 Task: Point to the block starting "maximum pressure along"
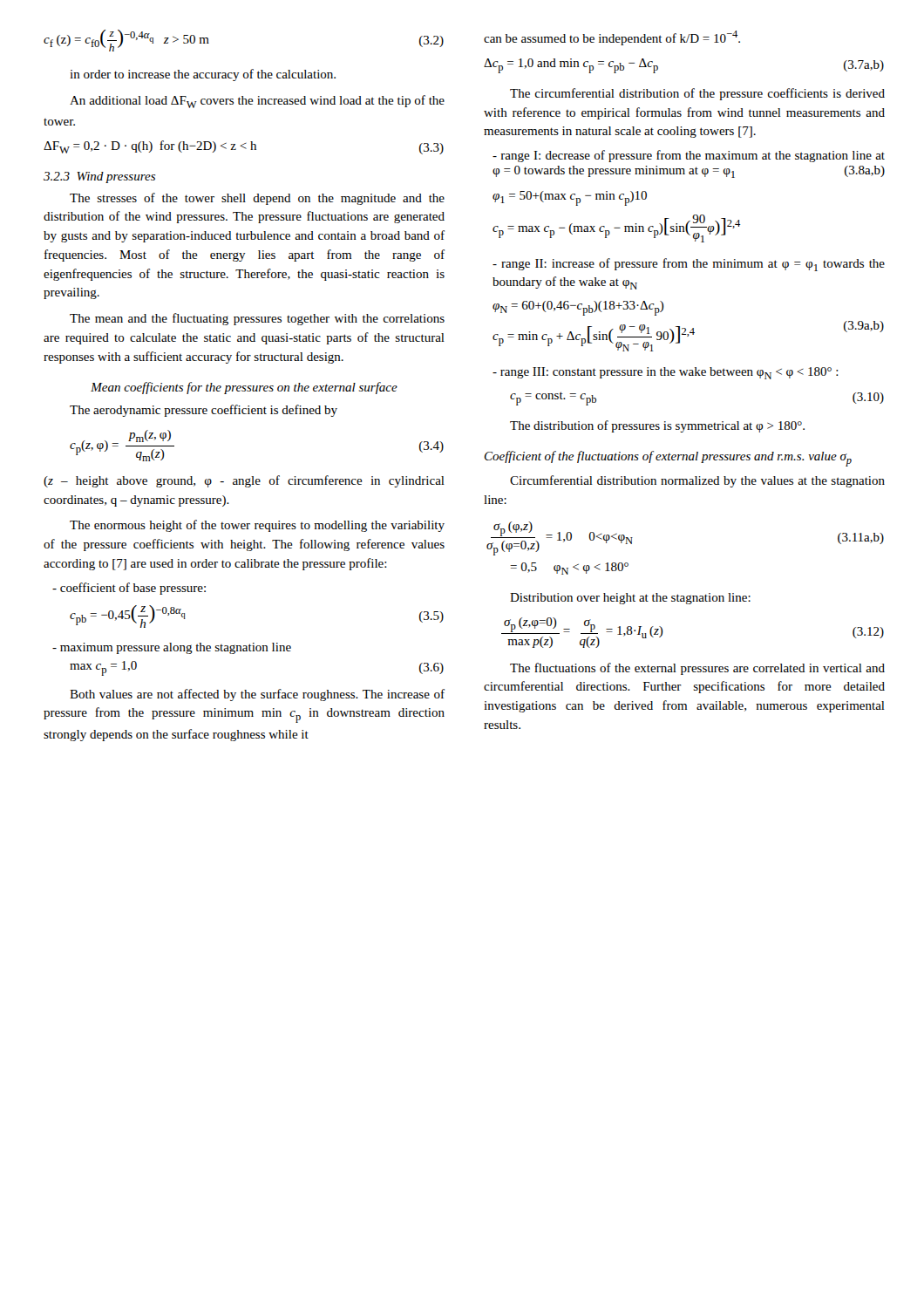172,647
